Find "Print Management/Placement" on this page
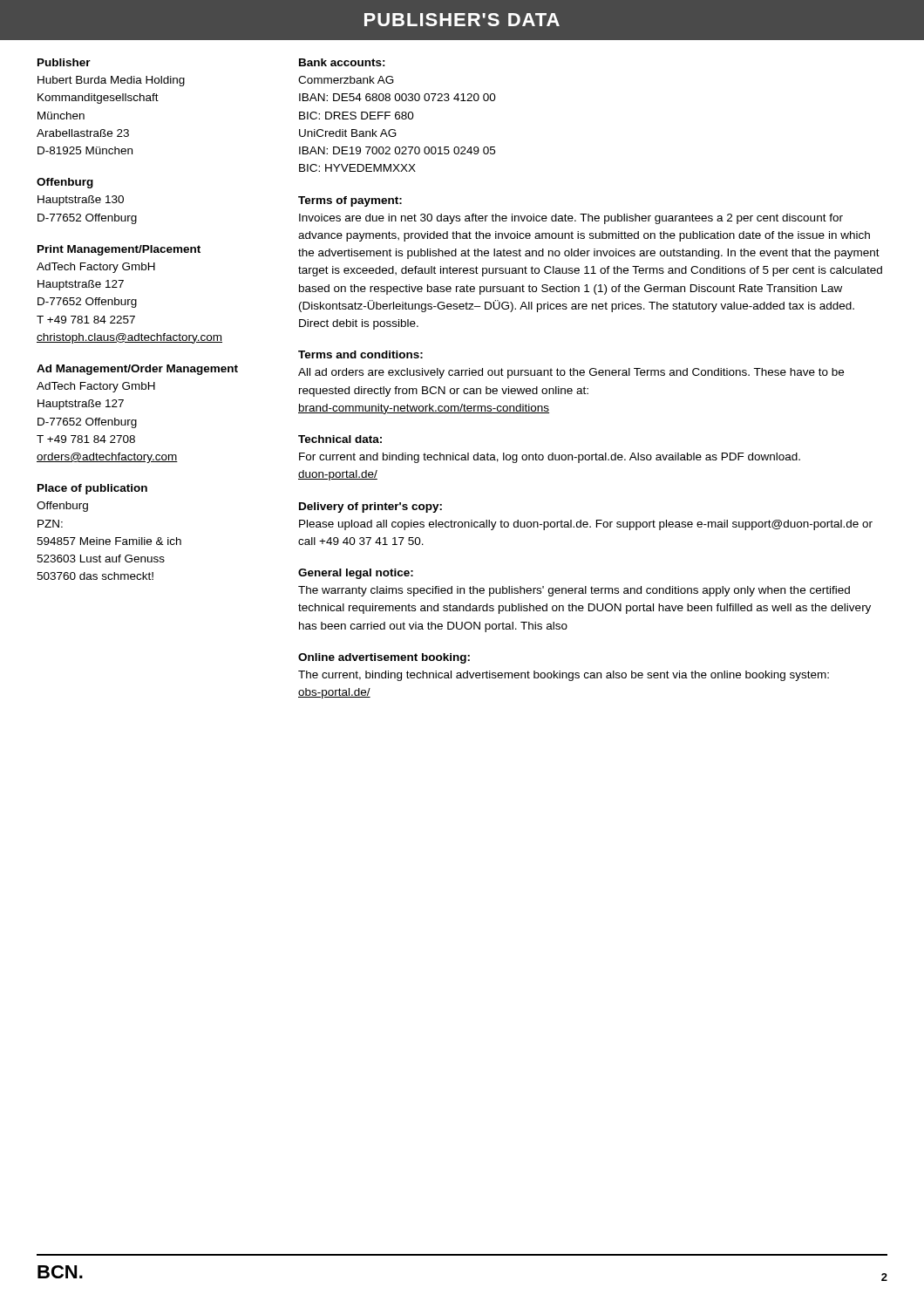 pos(119,249)
